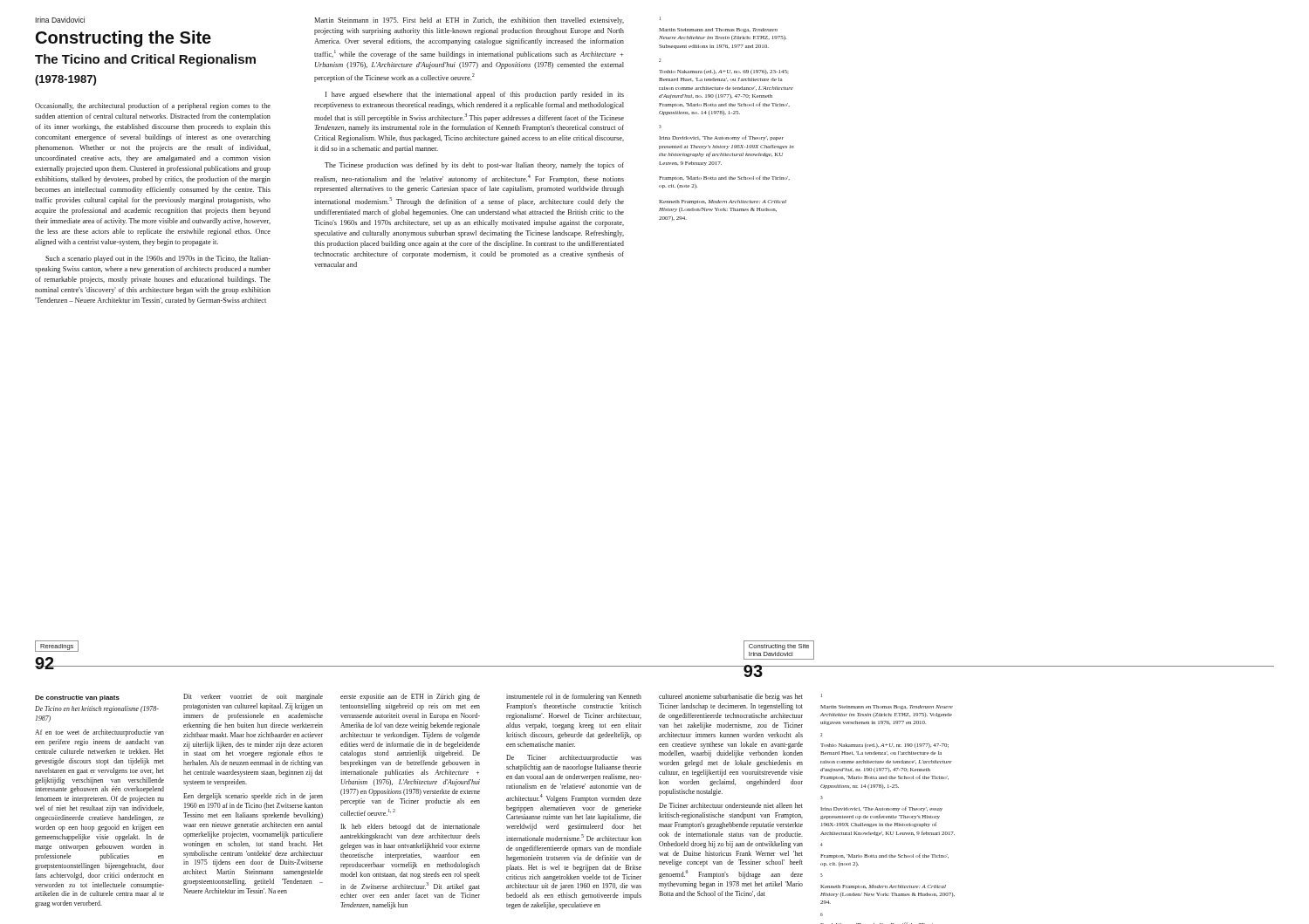This screenshot has height=924, width=1309.
Task: Find the block on this page that starts "Martin Steinmann in 1975. First held at ETH"
Action: click(469, 143)
